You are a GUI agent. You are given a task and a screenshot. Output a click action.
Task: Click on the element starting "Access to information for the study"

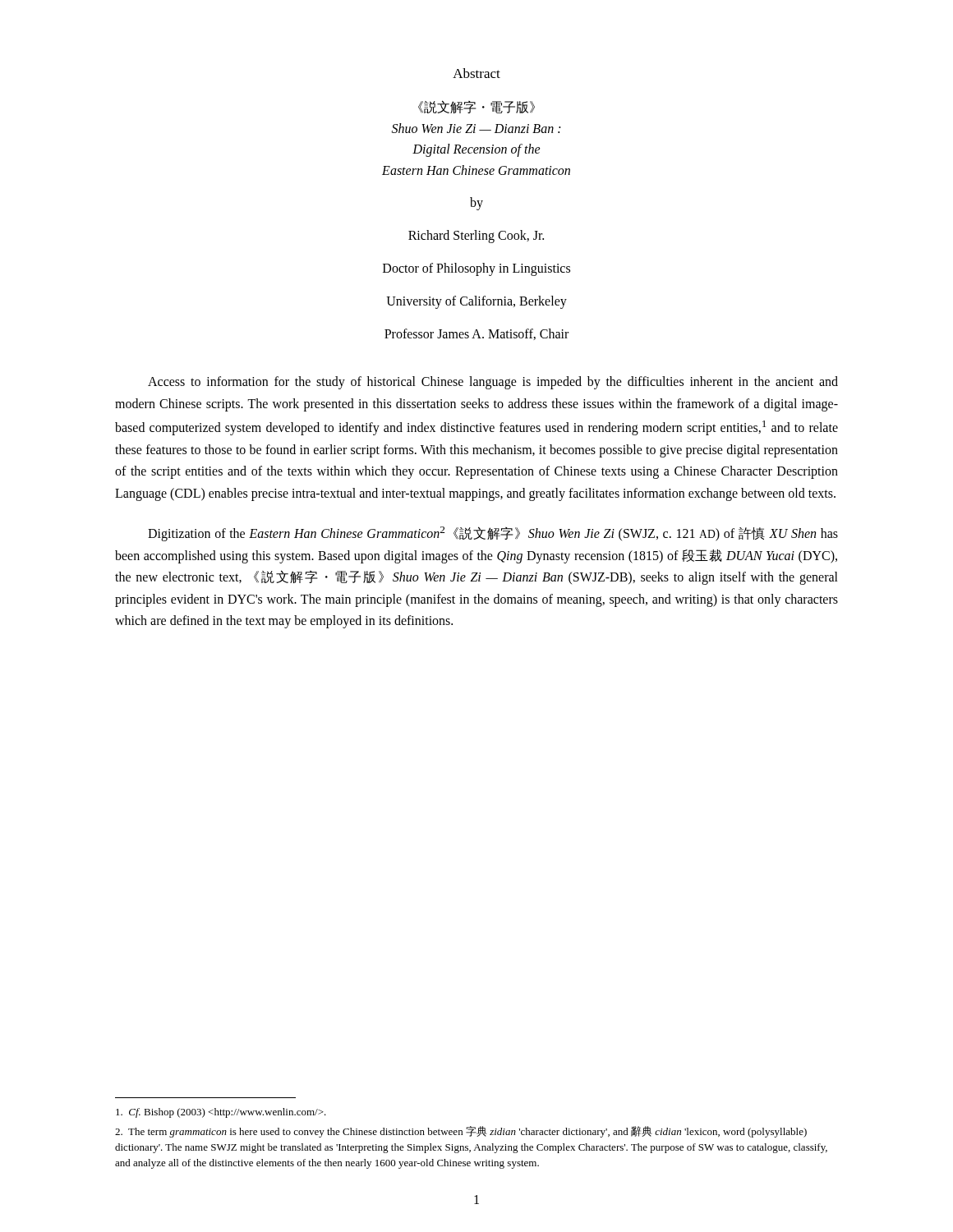coord(476,437)
